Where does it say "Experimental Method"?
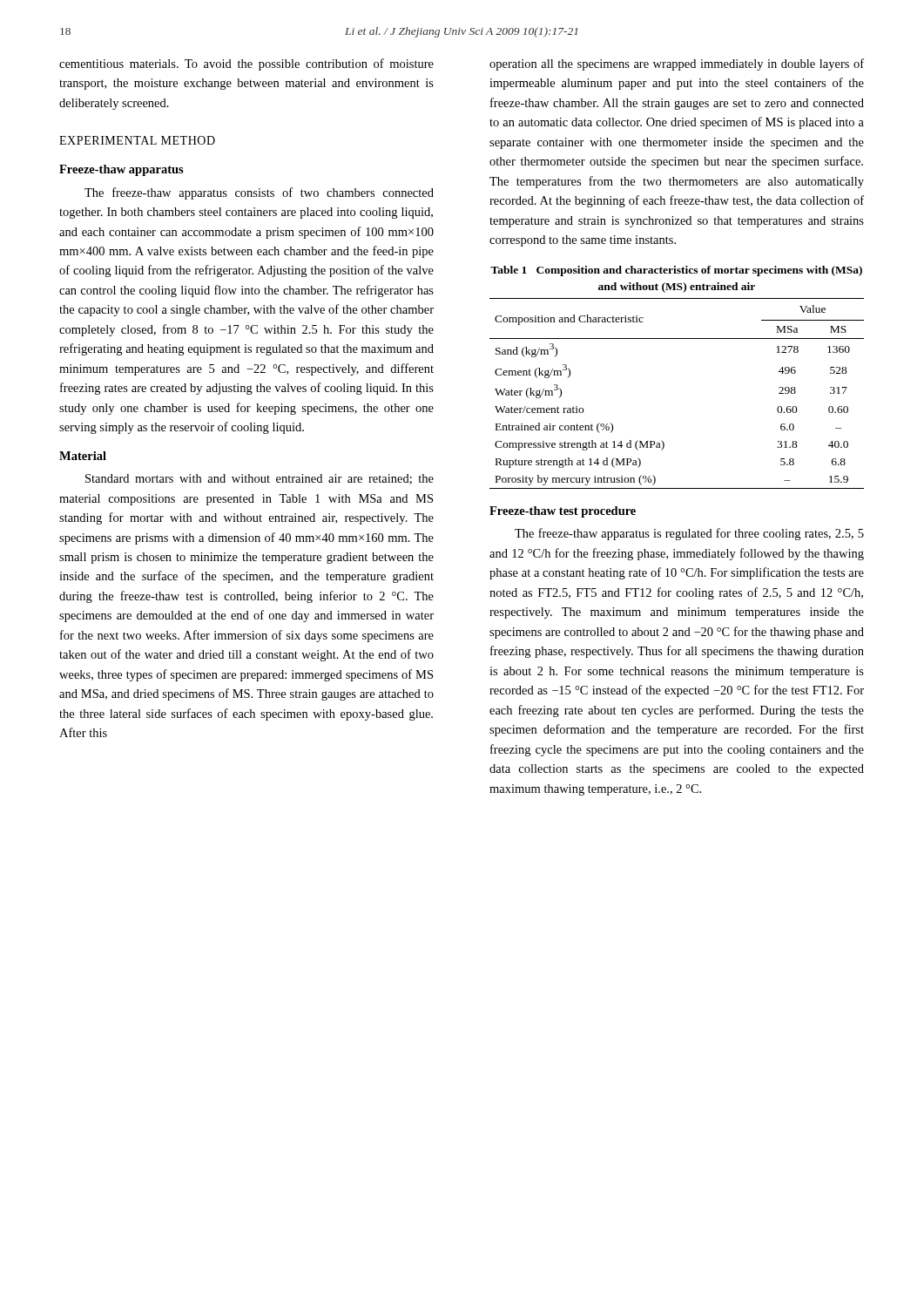Screen dimensions: 1307x924 pos(137,140)
